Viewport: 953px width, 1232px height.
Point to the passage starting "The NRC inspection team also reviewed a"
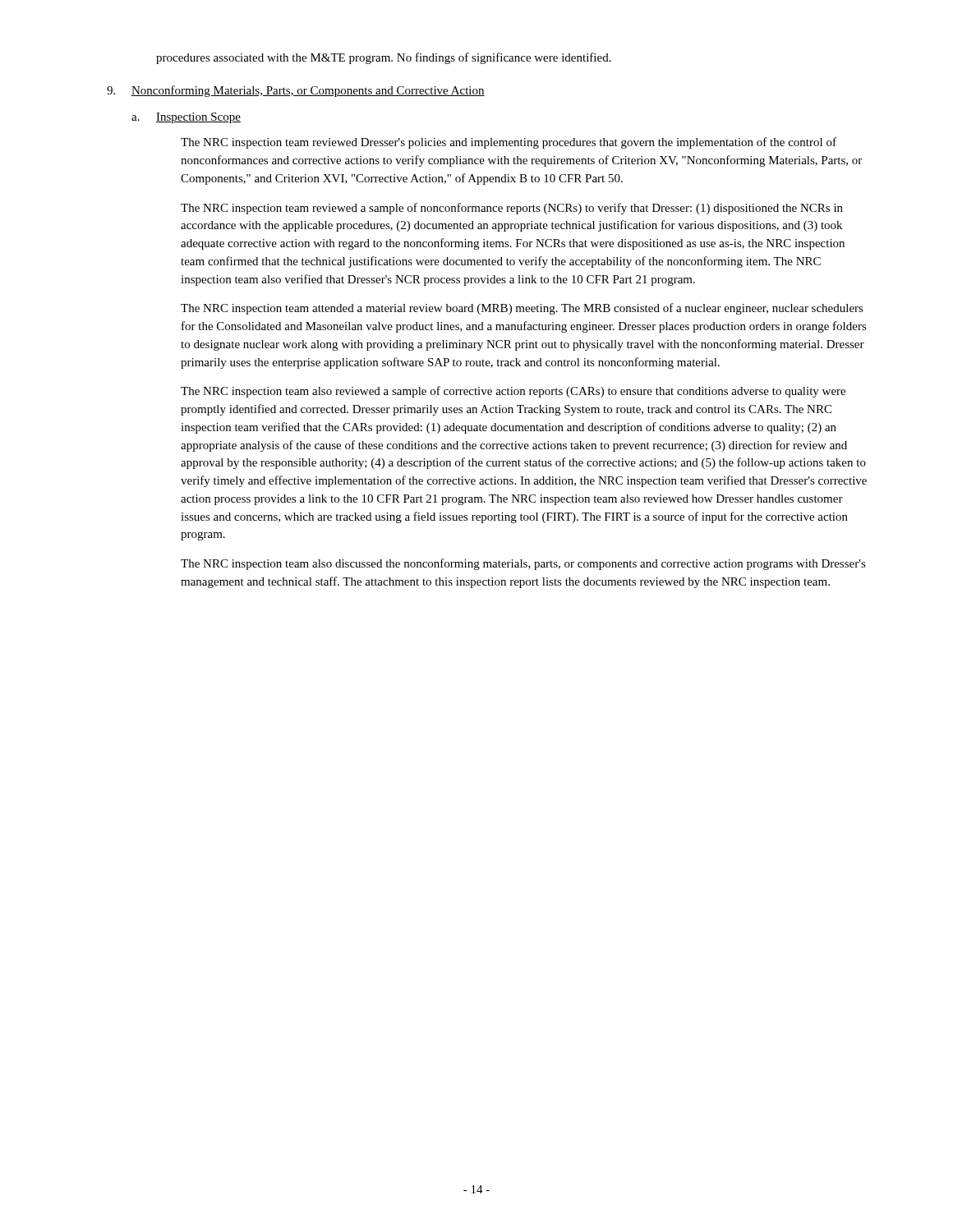524,463
